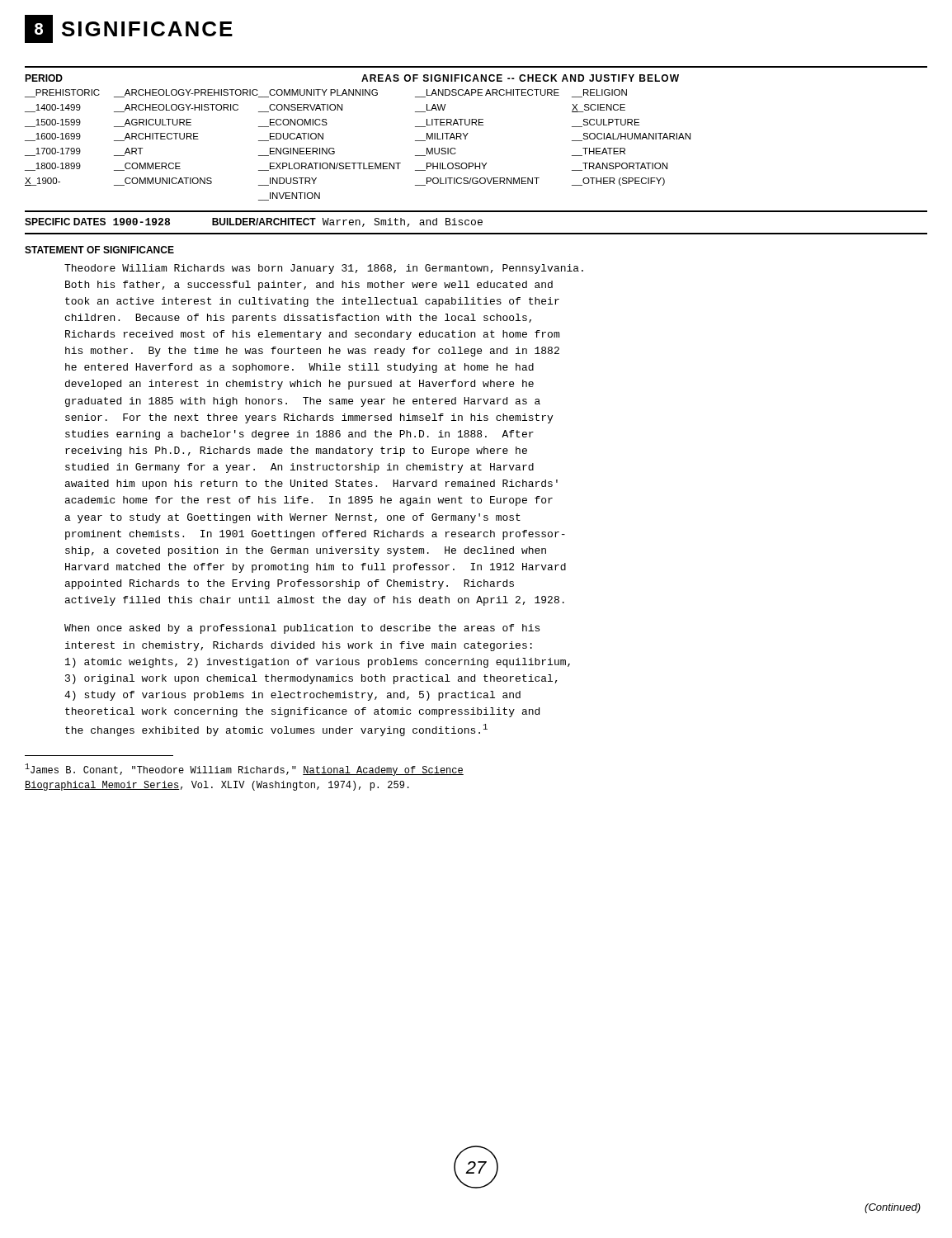Image resolution: width=952 pixels, height=1238 pixels.
Task: Find "BUILDER/ARCHITECT Warren, Smith, and Biscoe" on this page
Action: [x=347, y=222]
